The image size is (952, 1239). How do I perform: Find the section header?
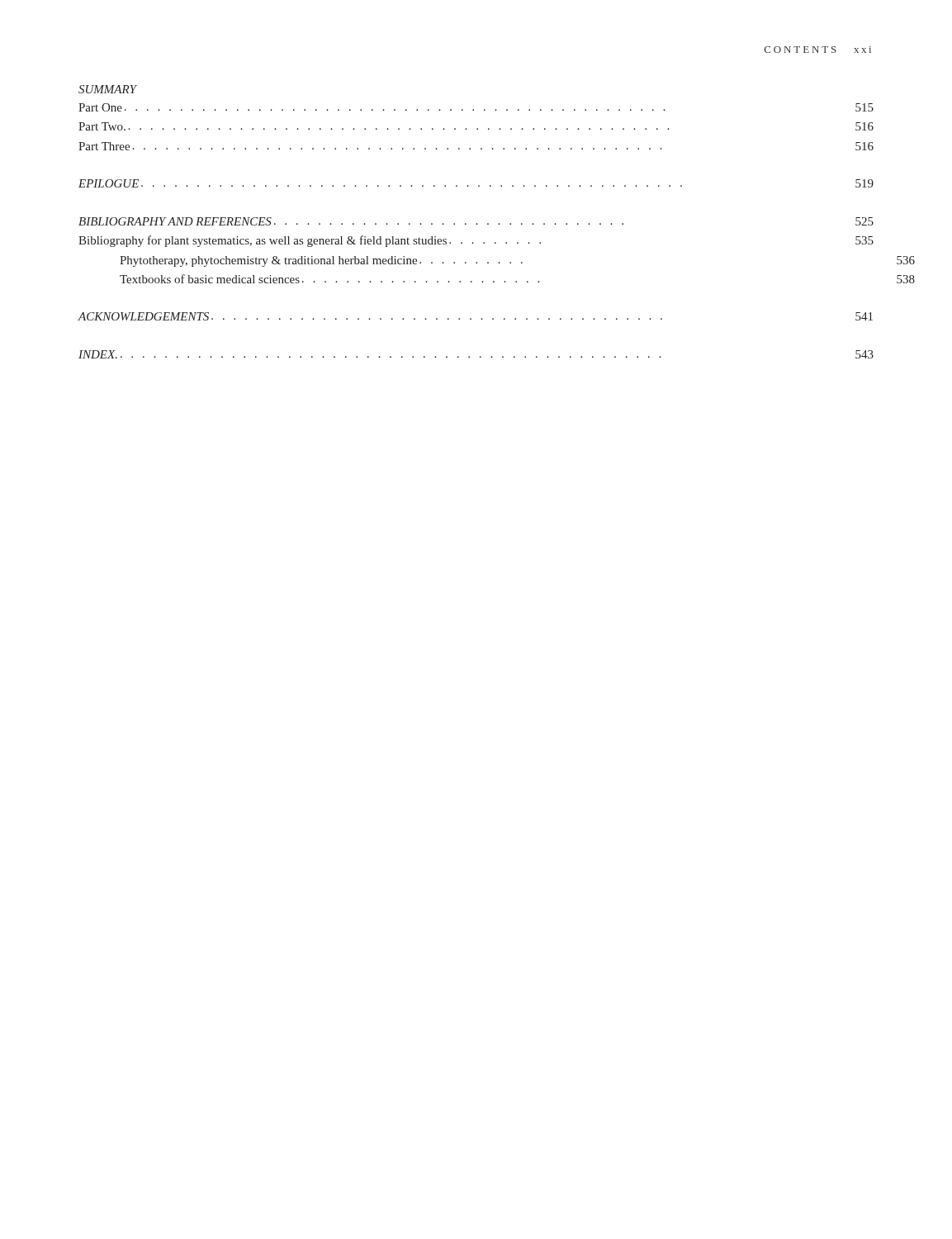pos(107,89)
